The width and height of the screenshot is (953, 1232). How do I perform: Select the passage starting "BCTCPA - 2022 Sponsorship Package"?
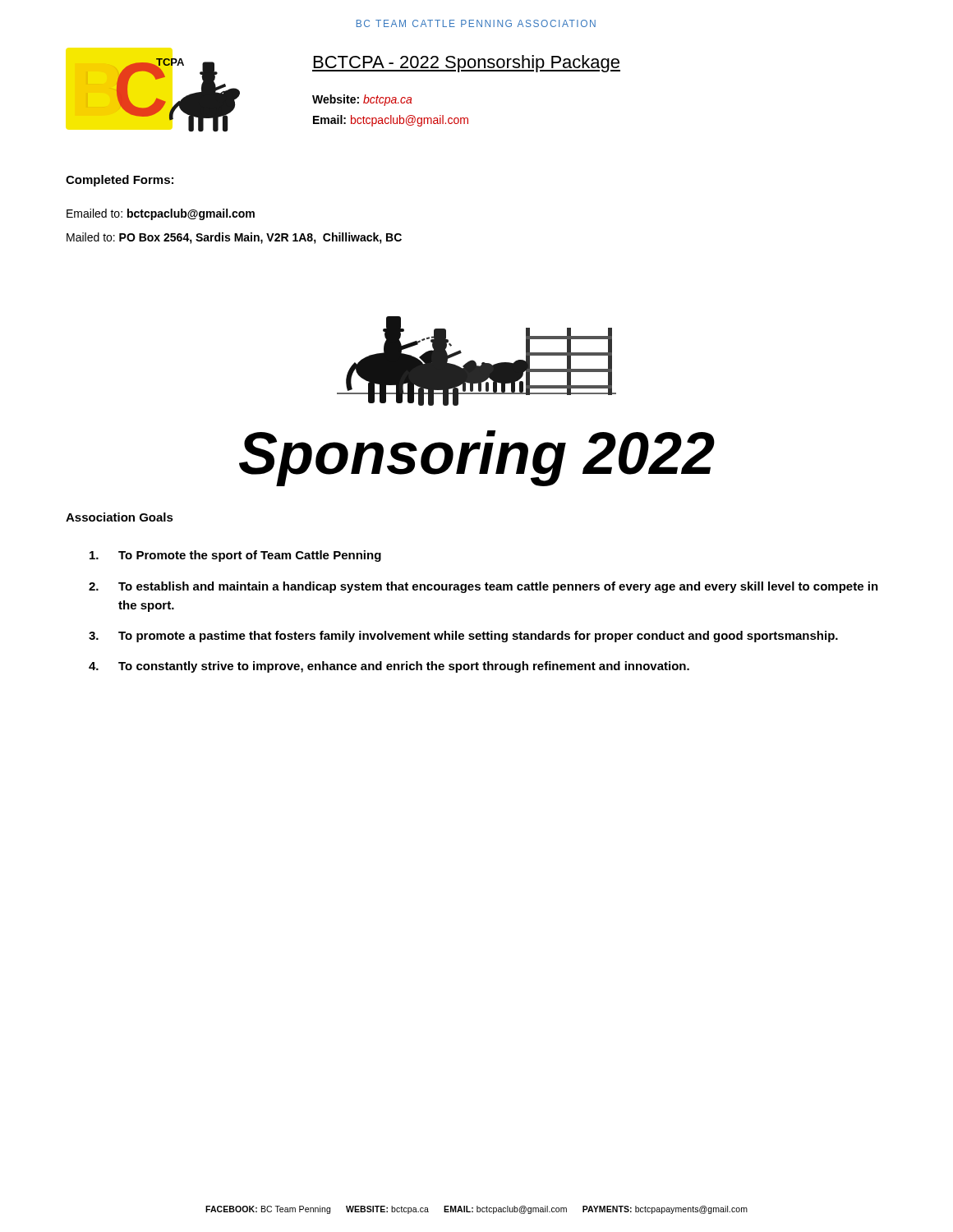tap(466, 62)
